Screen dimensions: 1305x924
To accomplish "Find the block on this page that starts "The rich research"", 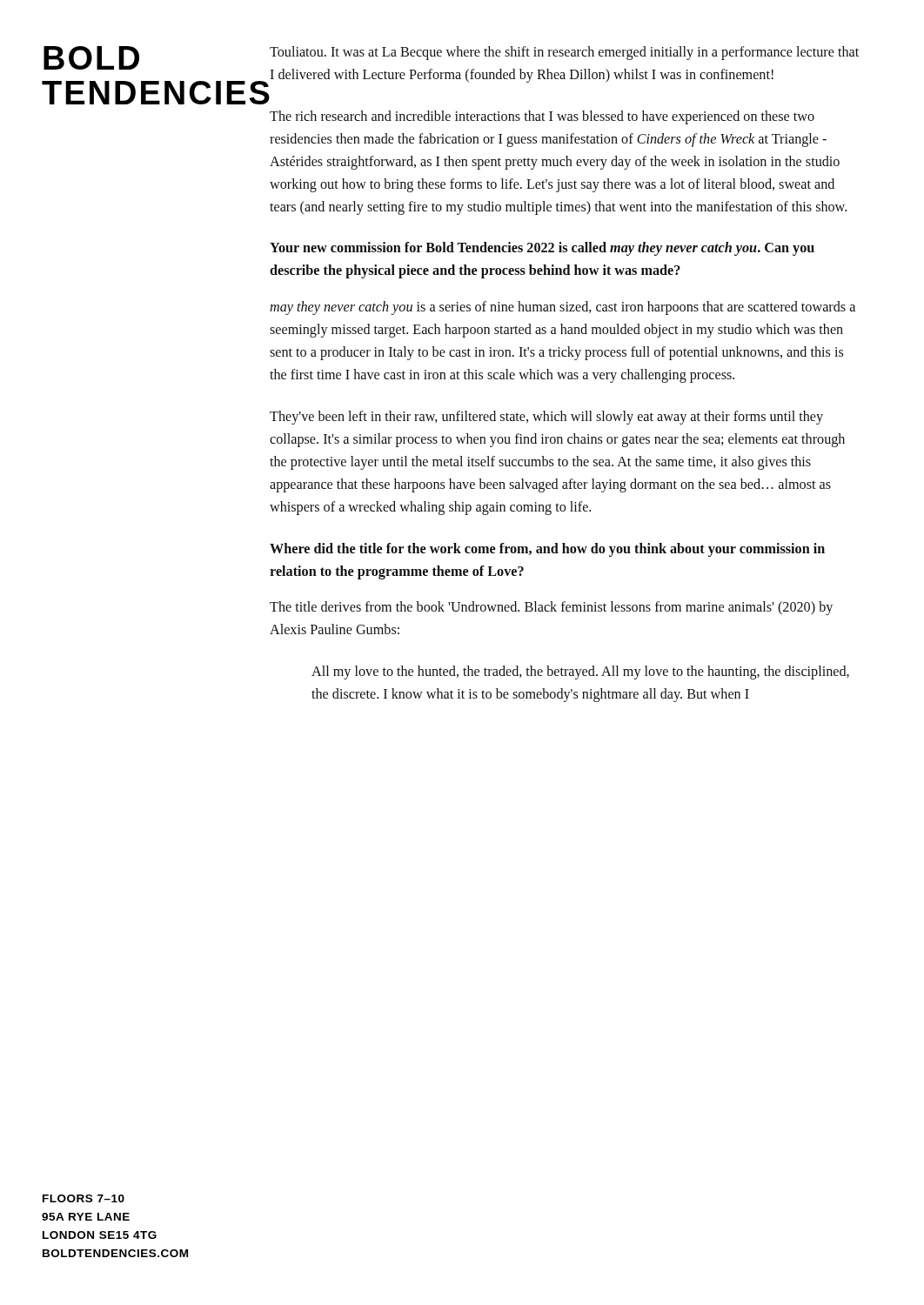I will [x=559, y=162].
